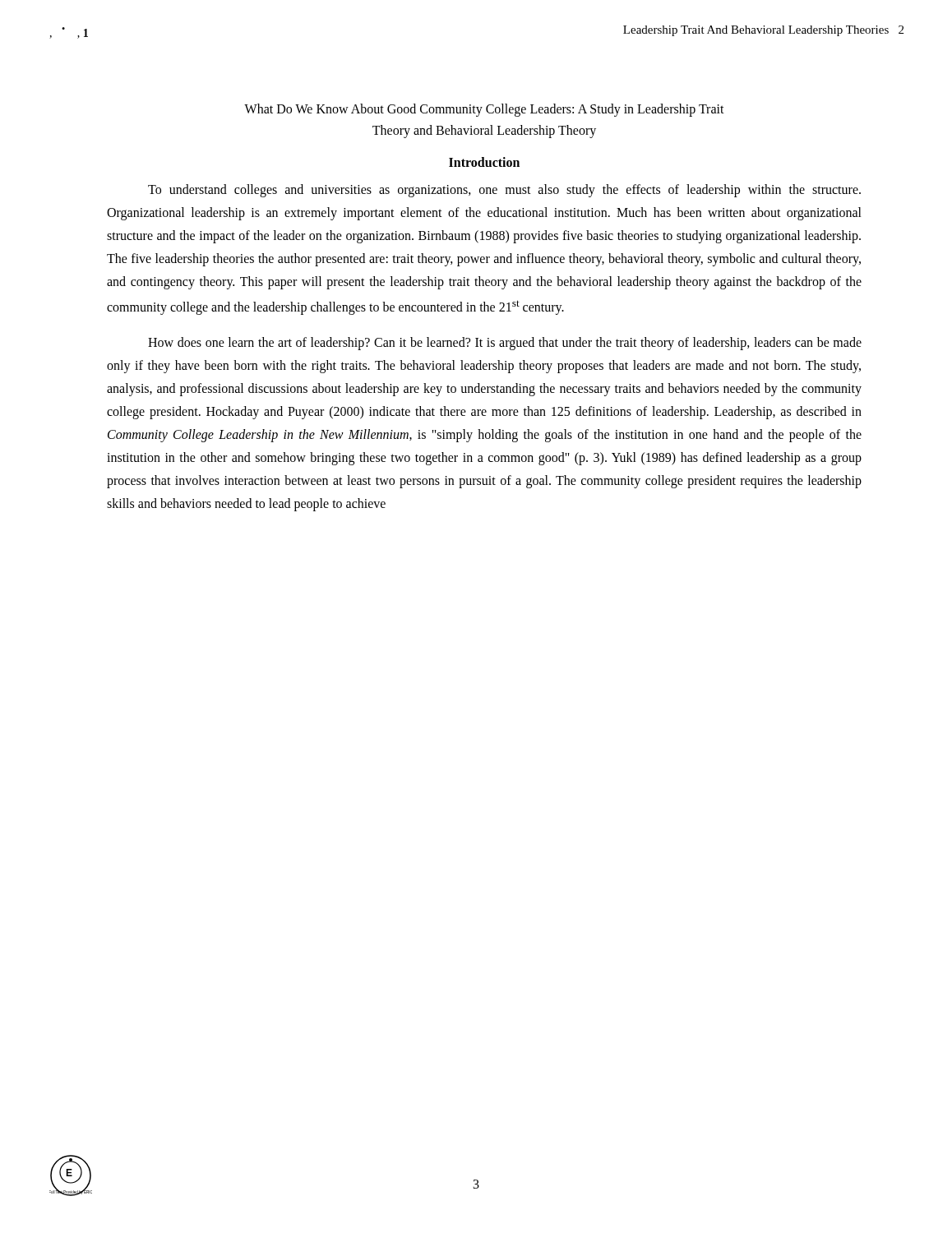Find the text block that reads "How does one learn the art"

click(x=484, y=423)
